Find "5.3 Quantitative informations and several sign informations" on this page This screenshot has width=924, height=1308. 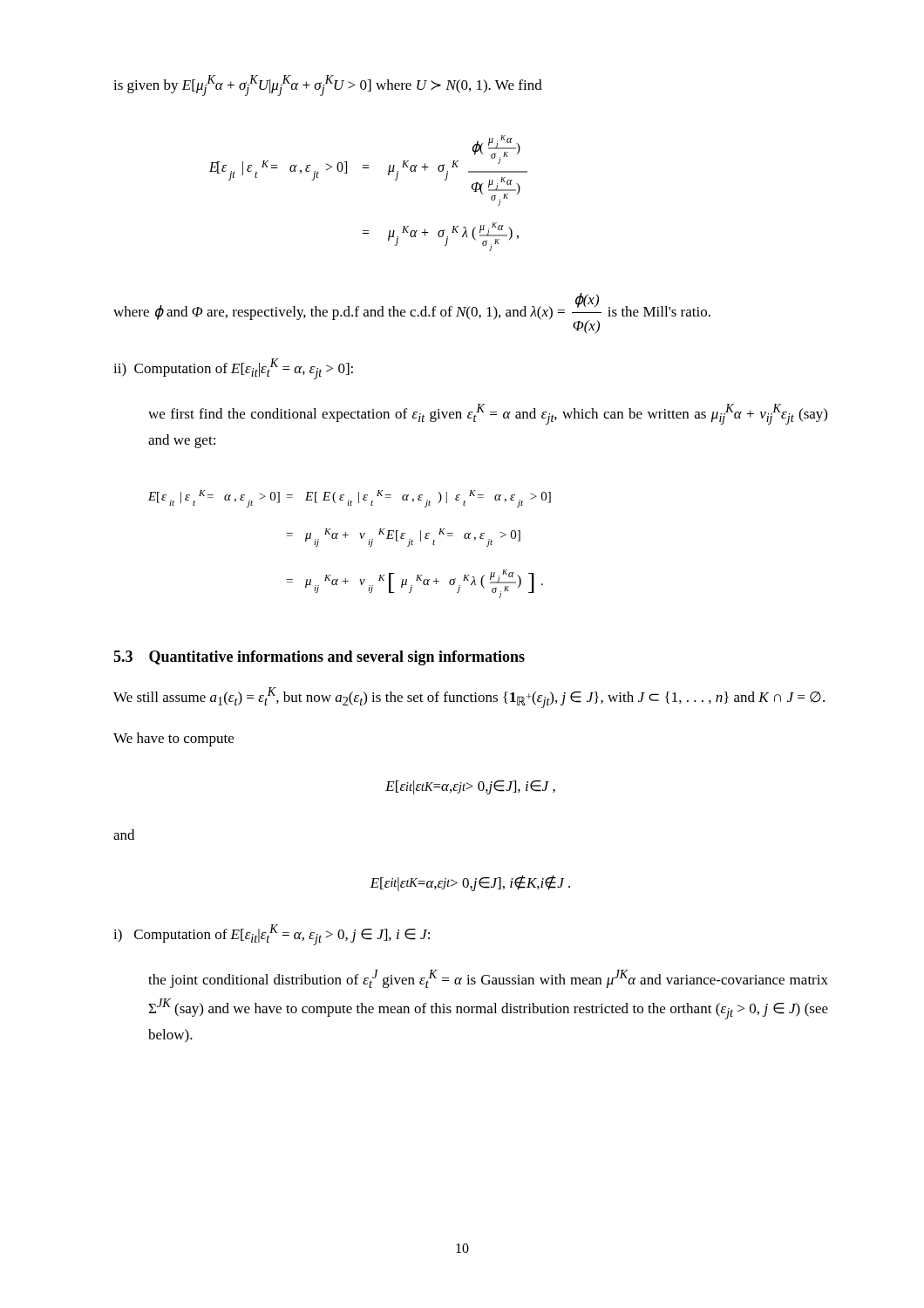pos(319,656)
